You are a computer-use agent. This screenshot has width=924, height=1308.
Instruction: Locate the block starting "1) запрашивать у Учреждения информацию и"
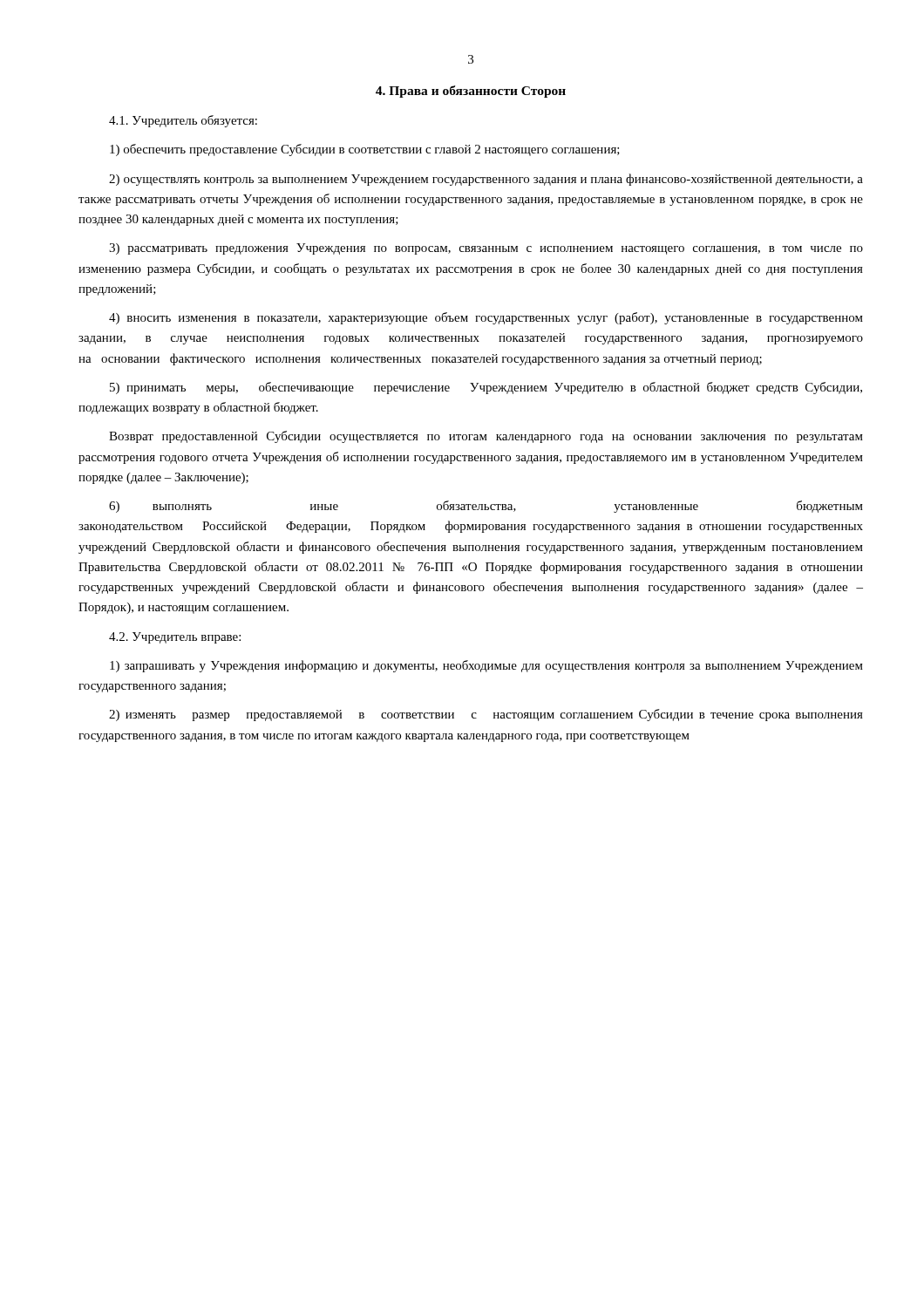click(471, 675)
